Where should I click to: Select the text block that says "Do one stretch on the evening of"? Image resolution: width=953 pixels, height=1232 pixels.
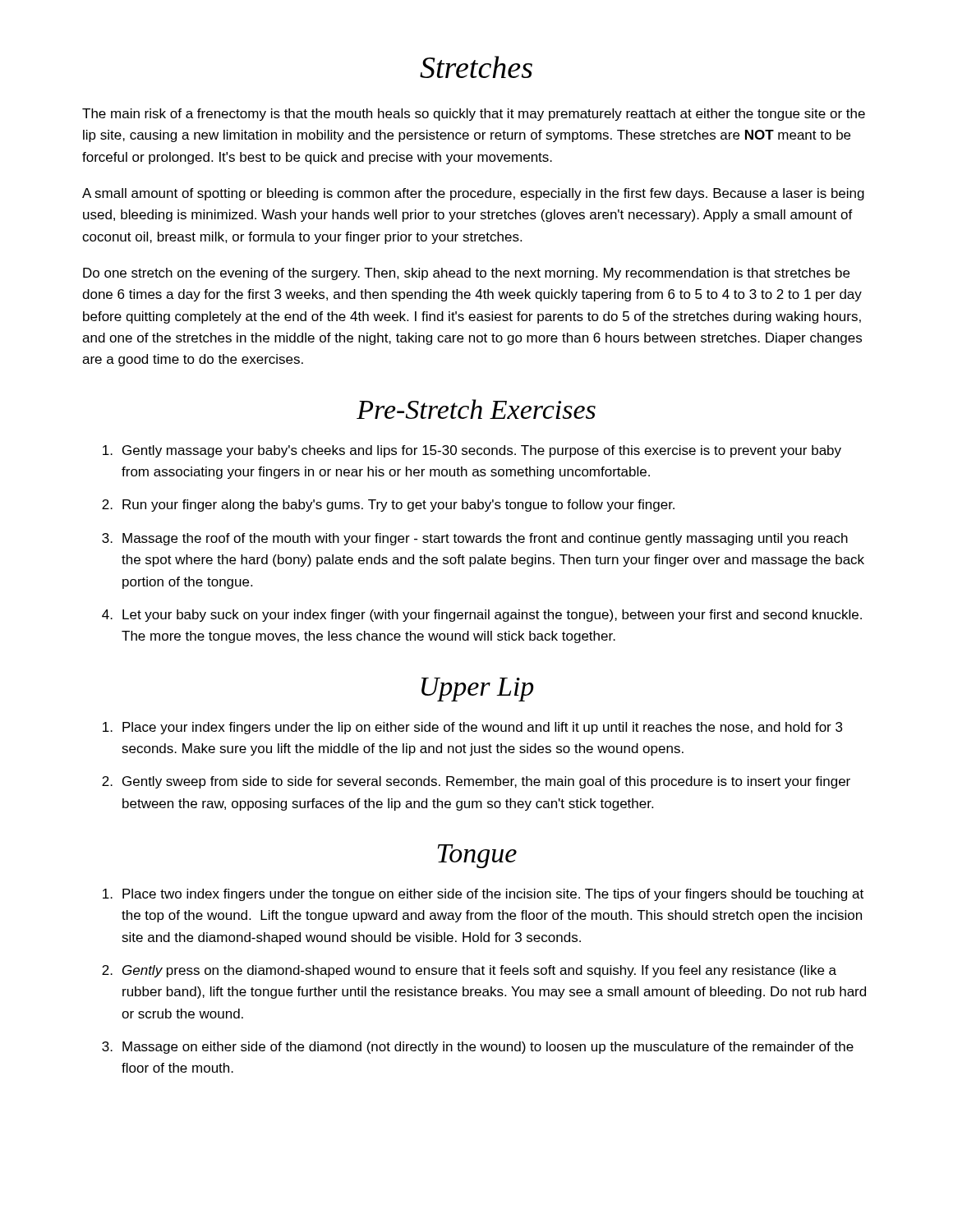[x=472, y=316]
